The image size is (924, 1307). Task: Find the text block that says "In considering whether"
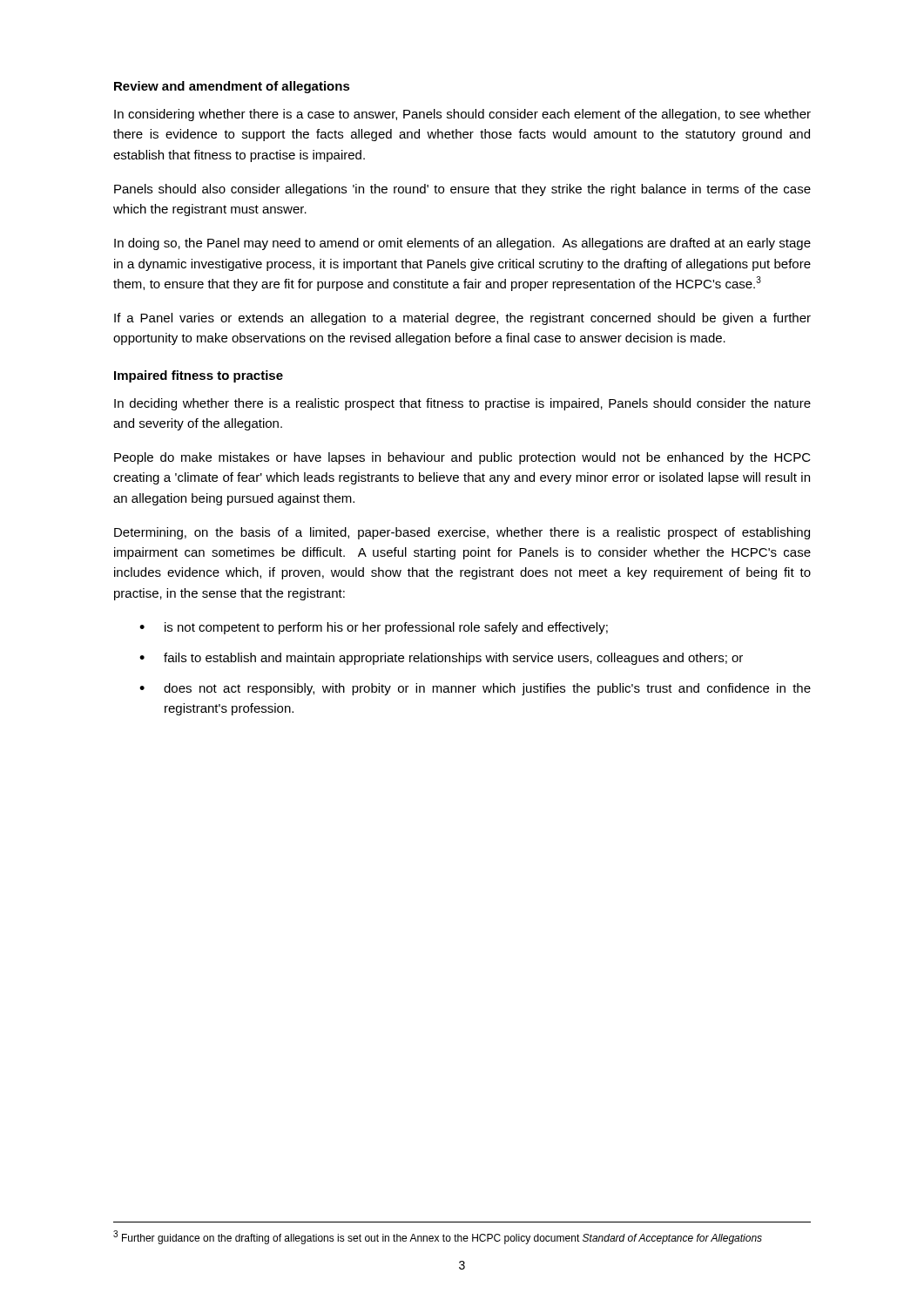click(462, 134)
